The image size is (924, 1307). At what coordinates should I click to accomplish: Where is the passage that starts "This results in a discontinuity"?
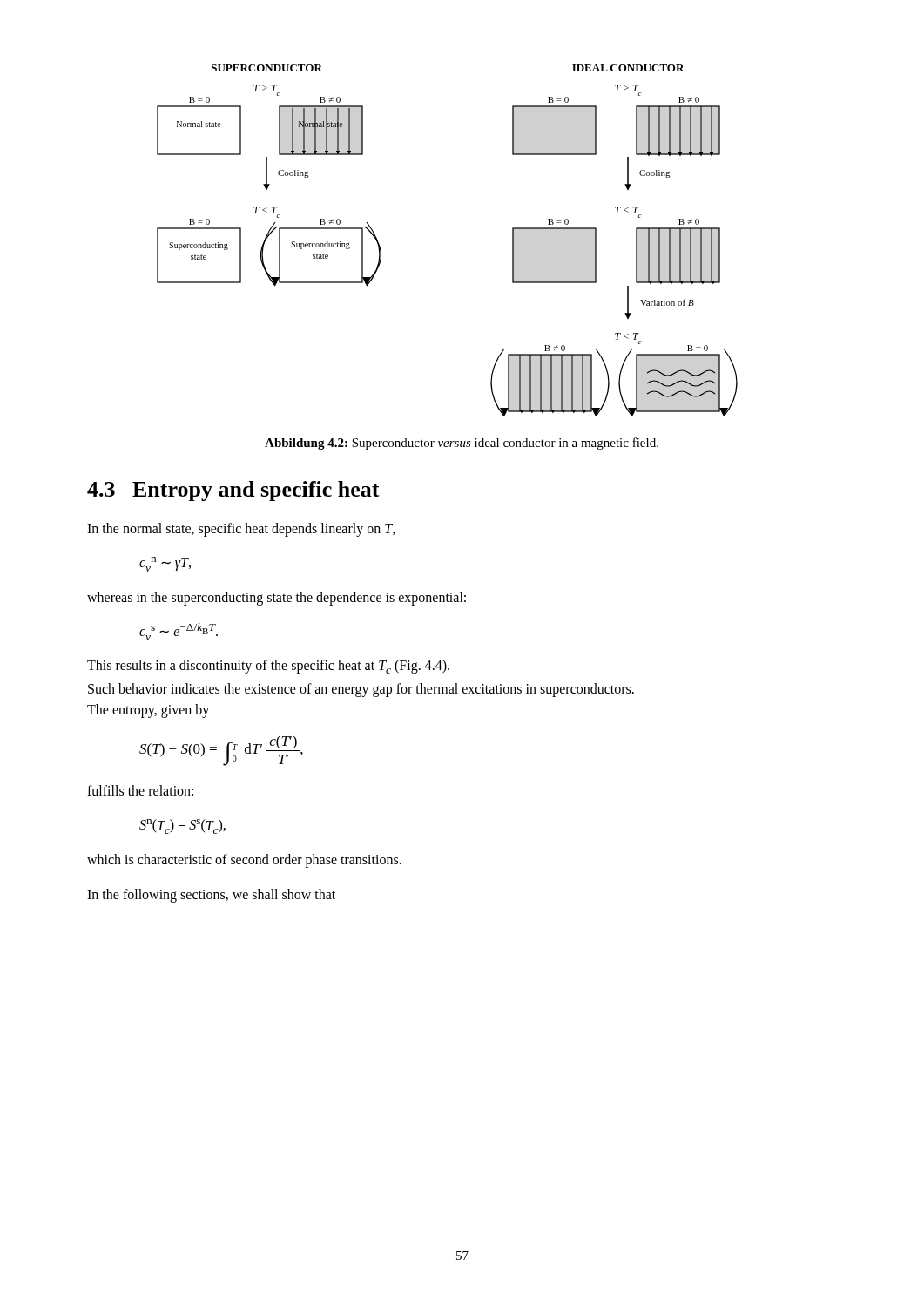coord(361,688)
